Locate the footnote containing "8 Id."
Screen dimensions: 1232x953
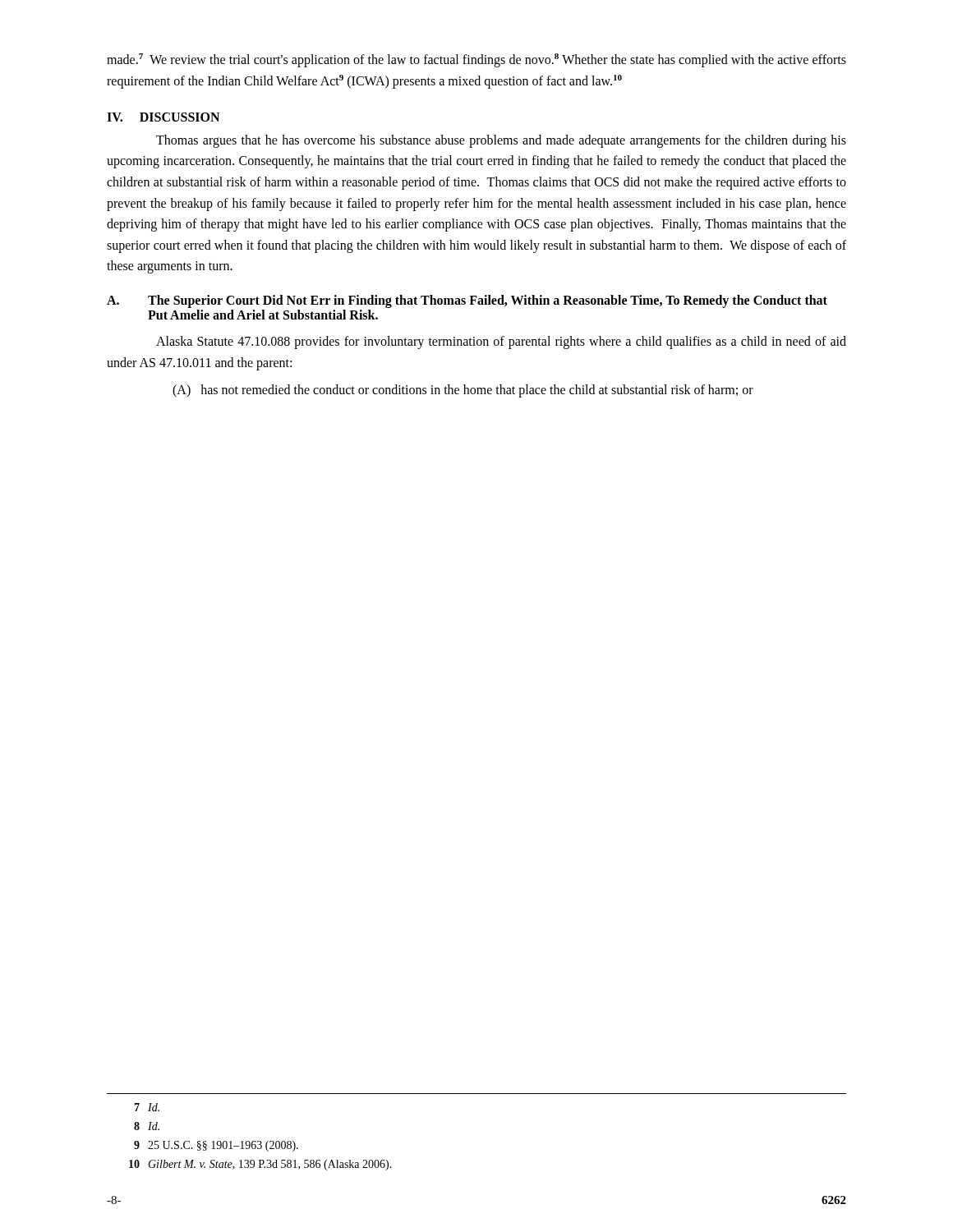147,1126
